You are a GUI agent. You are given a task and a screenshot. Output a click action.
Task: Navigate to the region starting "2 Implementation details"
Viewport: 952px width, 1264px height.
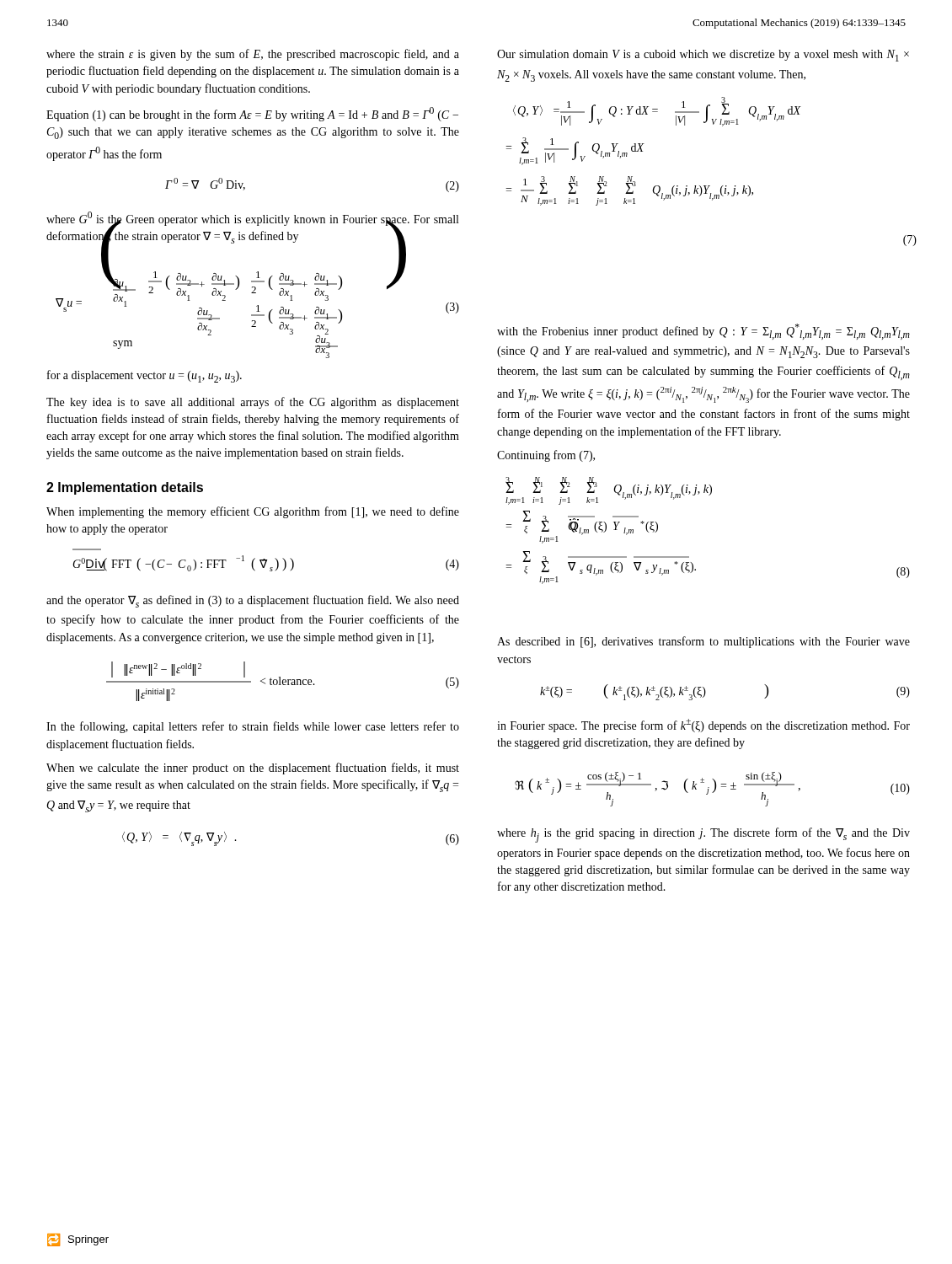[x=125, y=487]
